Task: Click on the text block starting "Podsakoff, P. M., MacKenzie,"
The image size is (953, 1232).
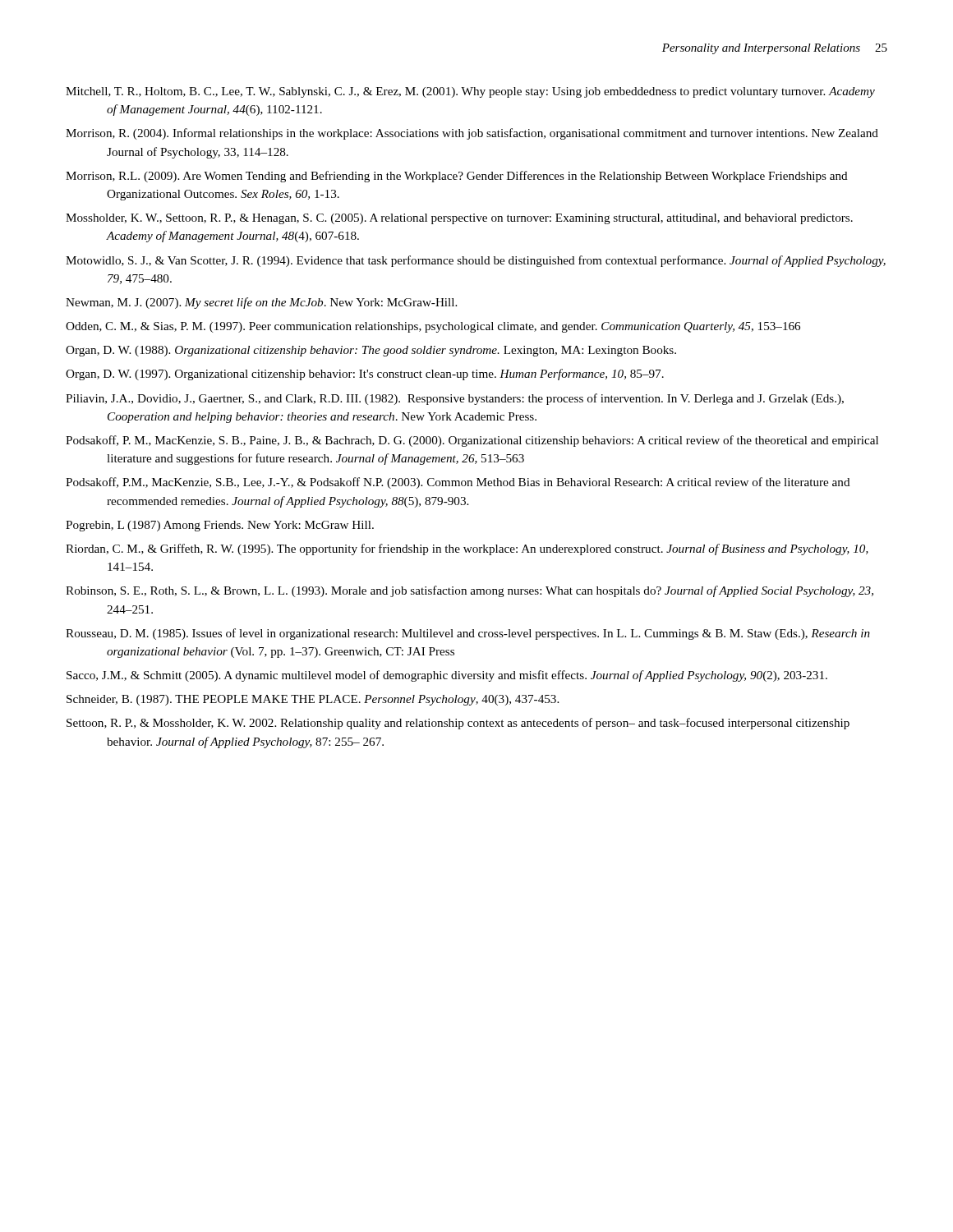Action: 472,449
